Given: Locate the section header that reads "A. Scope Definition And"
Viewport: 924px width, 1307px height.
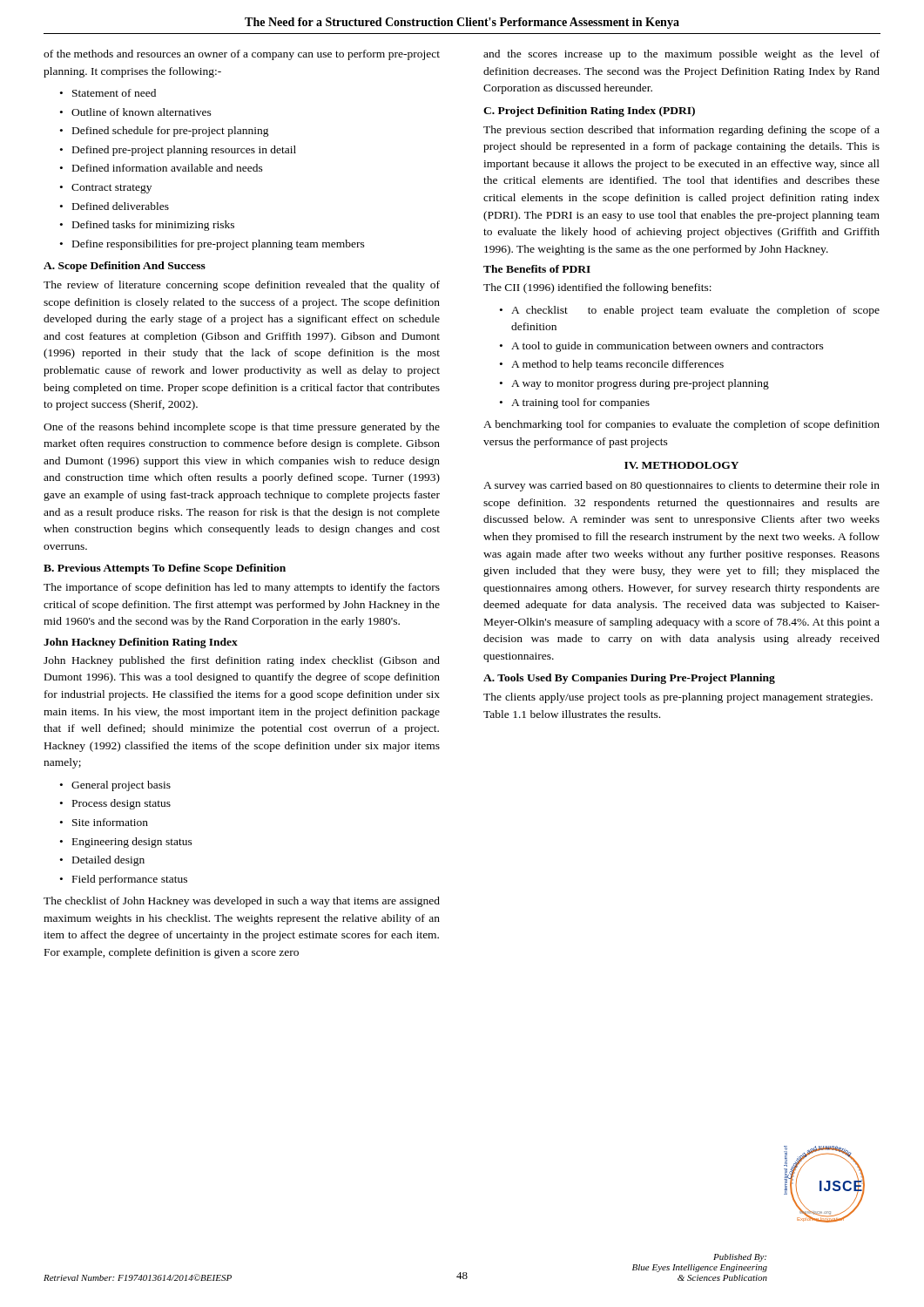Looking at the screenshot, I should click(x=124, y=265).
